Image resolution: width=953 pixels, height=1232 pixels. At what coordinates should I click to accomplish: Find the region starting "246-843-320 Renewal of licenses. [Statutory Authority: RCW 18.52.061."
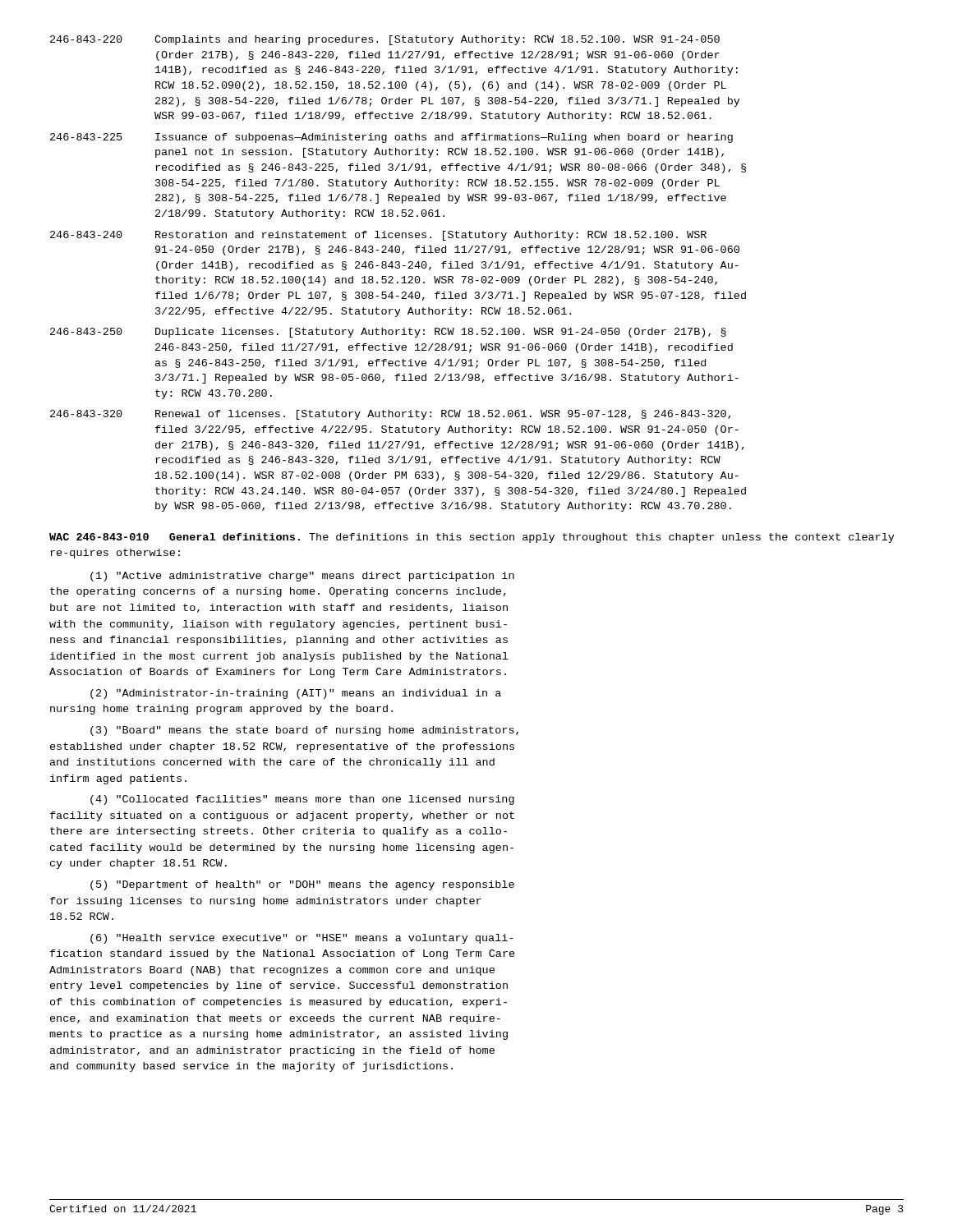[x=398, y=461]
